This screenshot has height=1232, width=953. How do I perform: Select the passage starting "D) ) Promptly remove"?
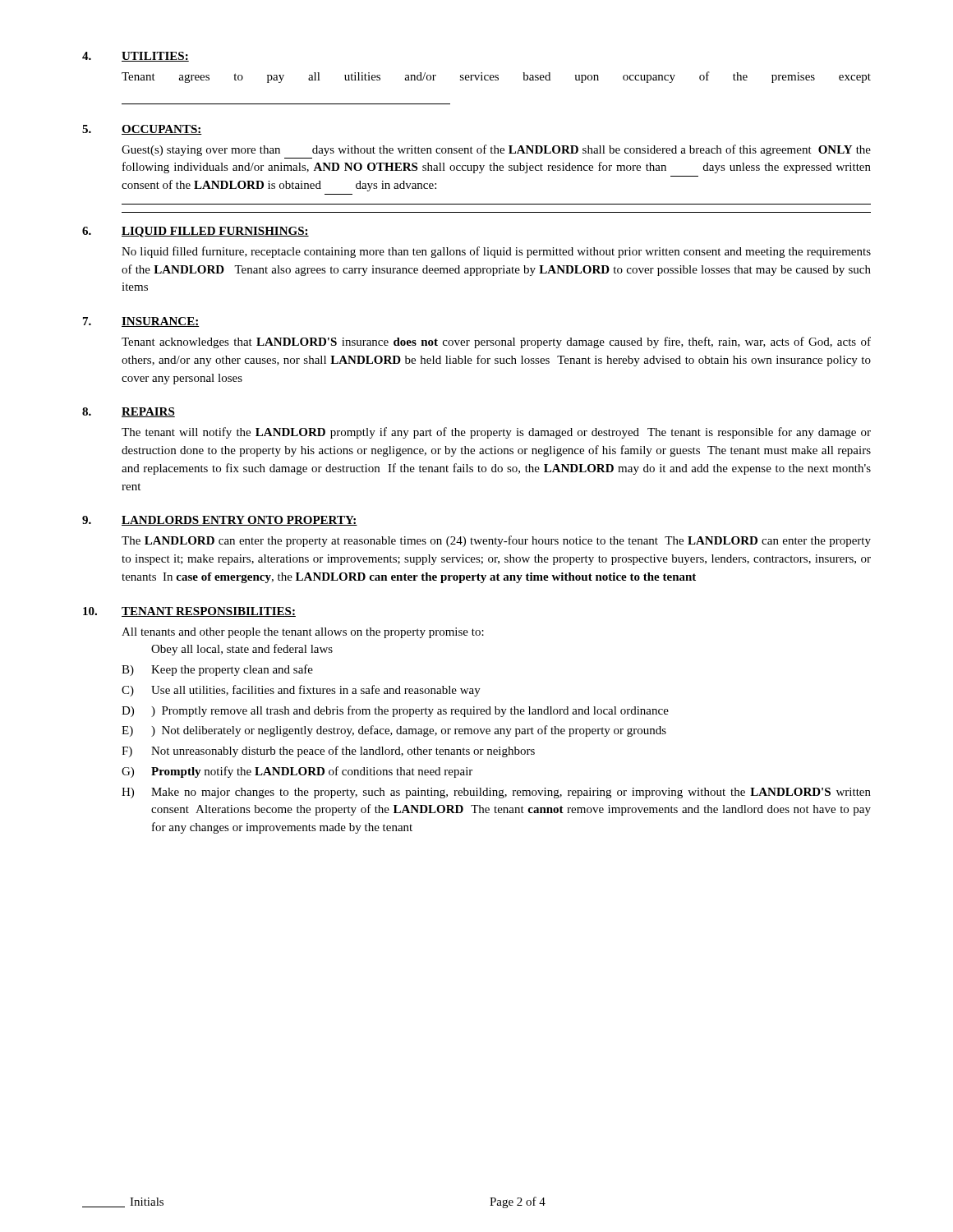(496, 711)
